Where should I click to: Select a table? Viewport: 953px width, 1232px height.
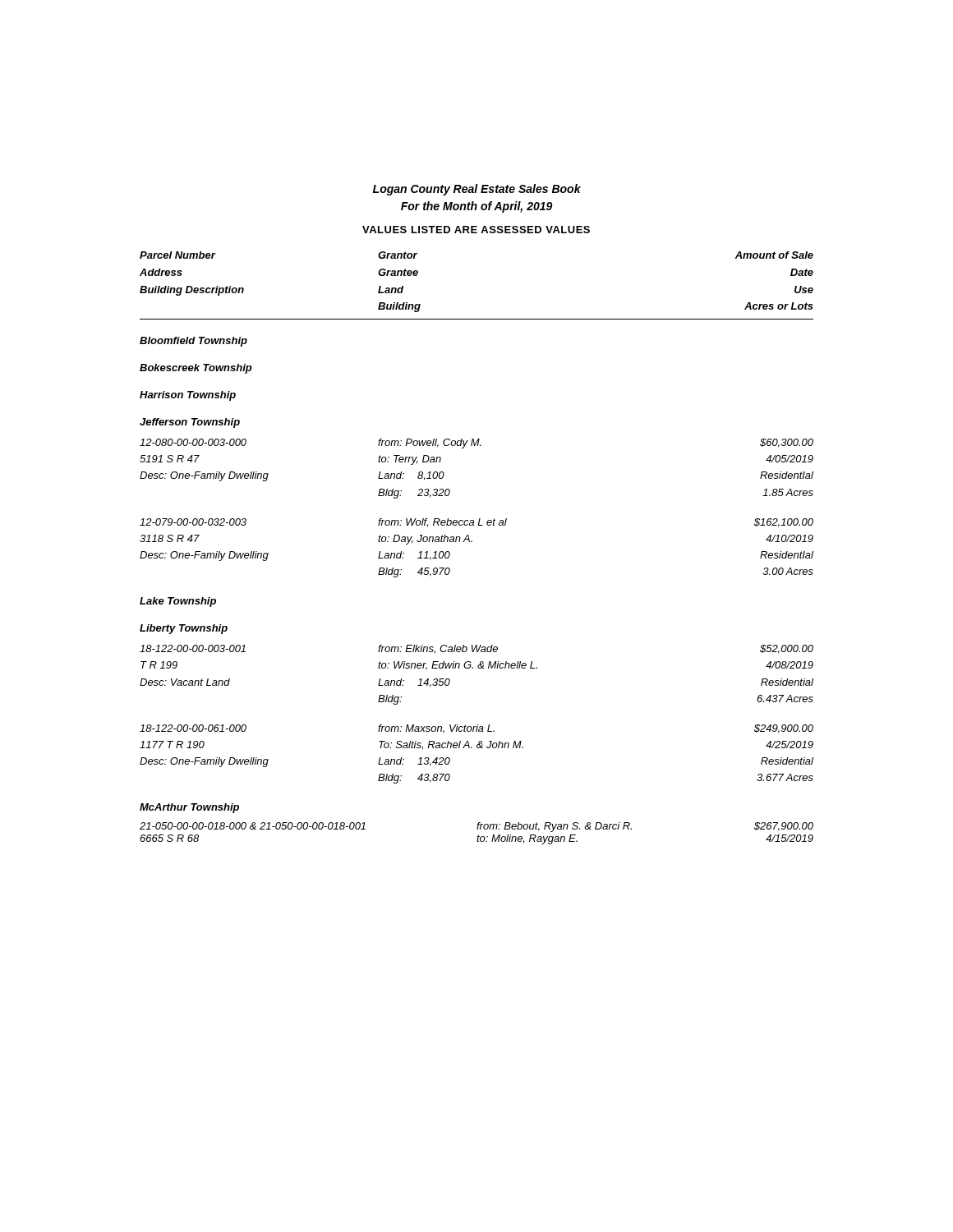(x=476, y=283)
